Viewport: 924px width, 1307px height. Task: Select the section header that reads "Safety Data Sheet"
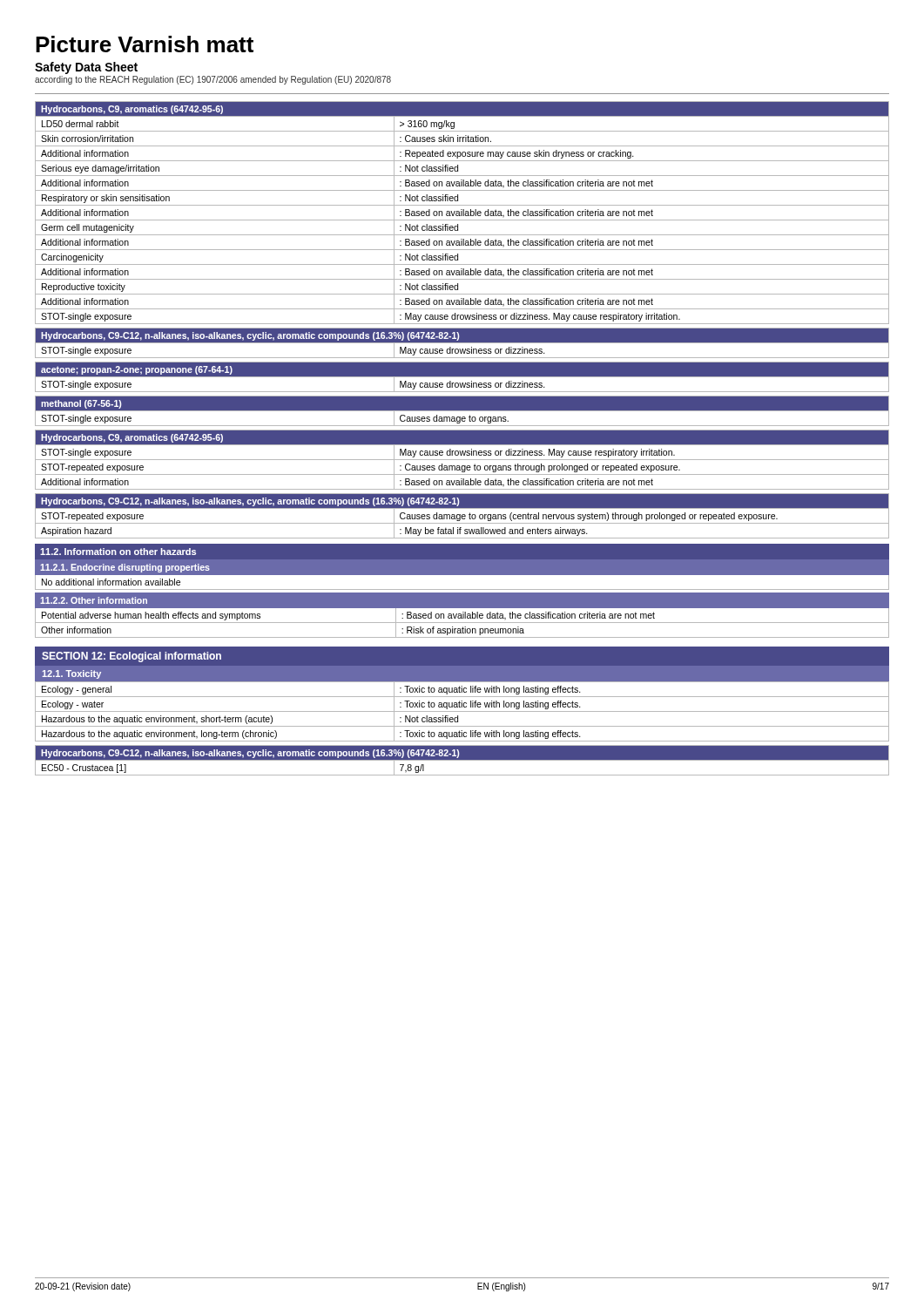86,68
